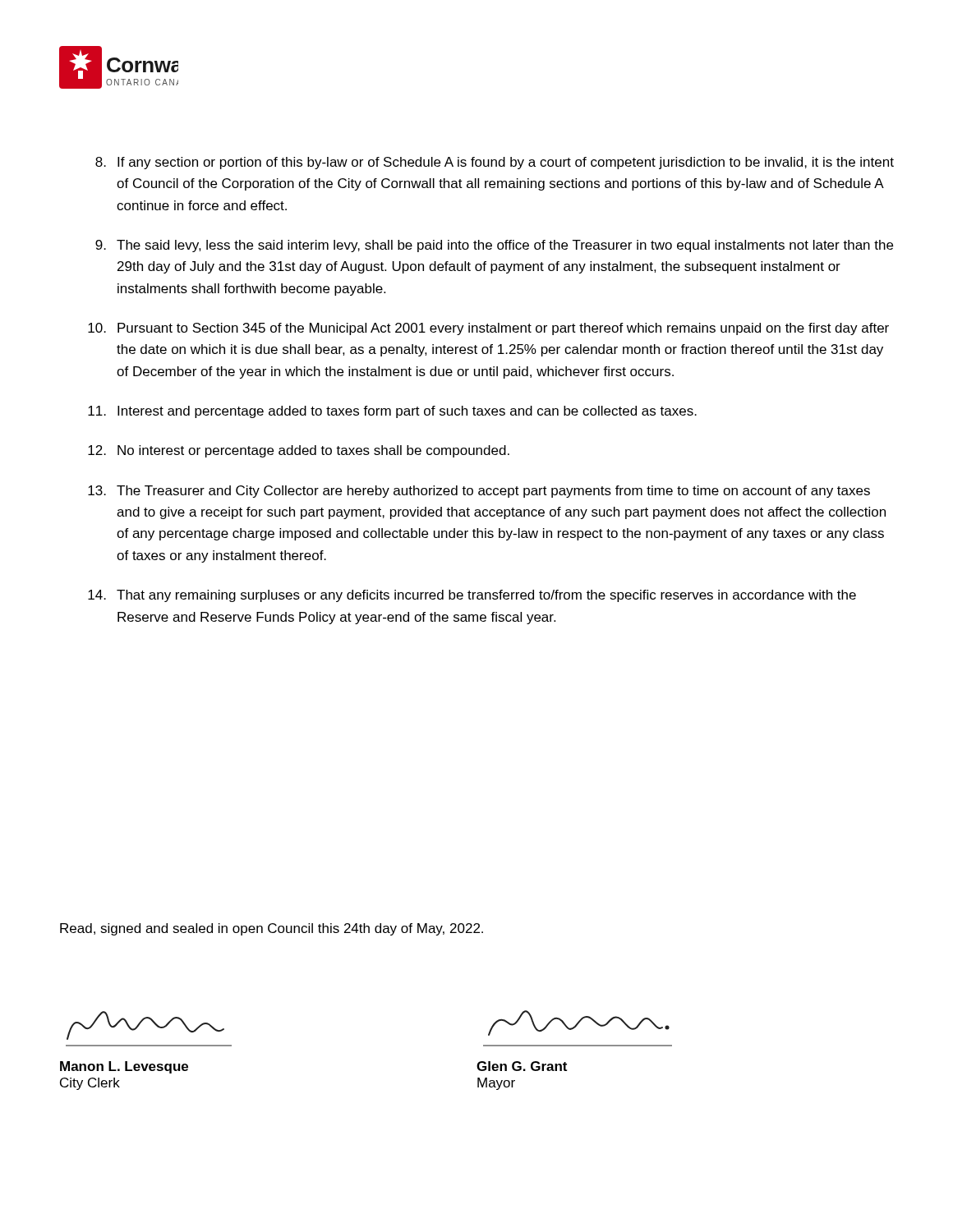
Task: Click on the logo
Action: pyautogui.click(x=119, y=74)
